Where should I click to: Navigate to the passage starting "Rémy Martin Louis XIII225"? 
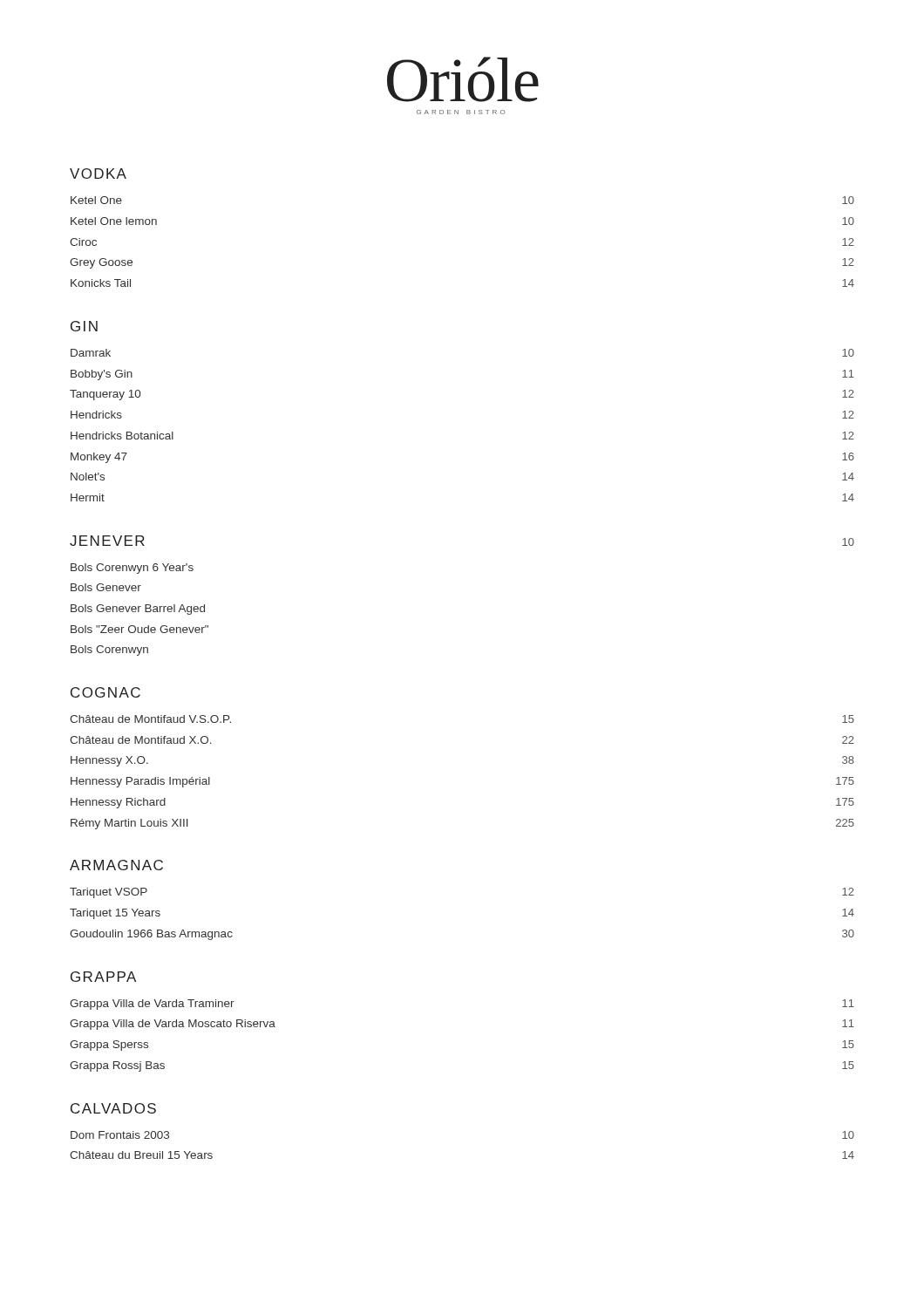tap(129, 824)
